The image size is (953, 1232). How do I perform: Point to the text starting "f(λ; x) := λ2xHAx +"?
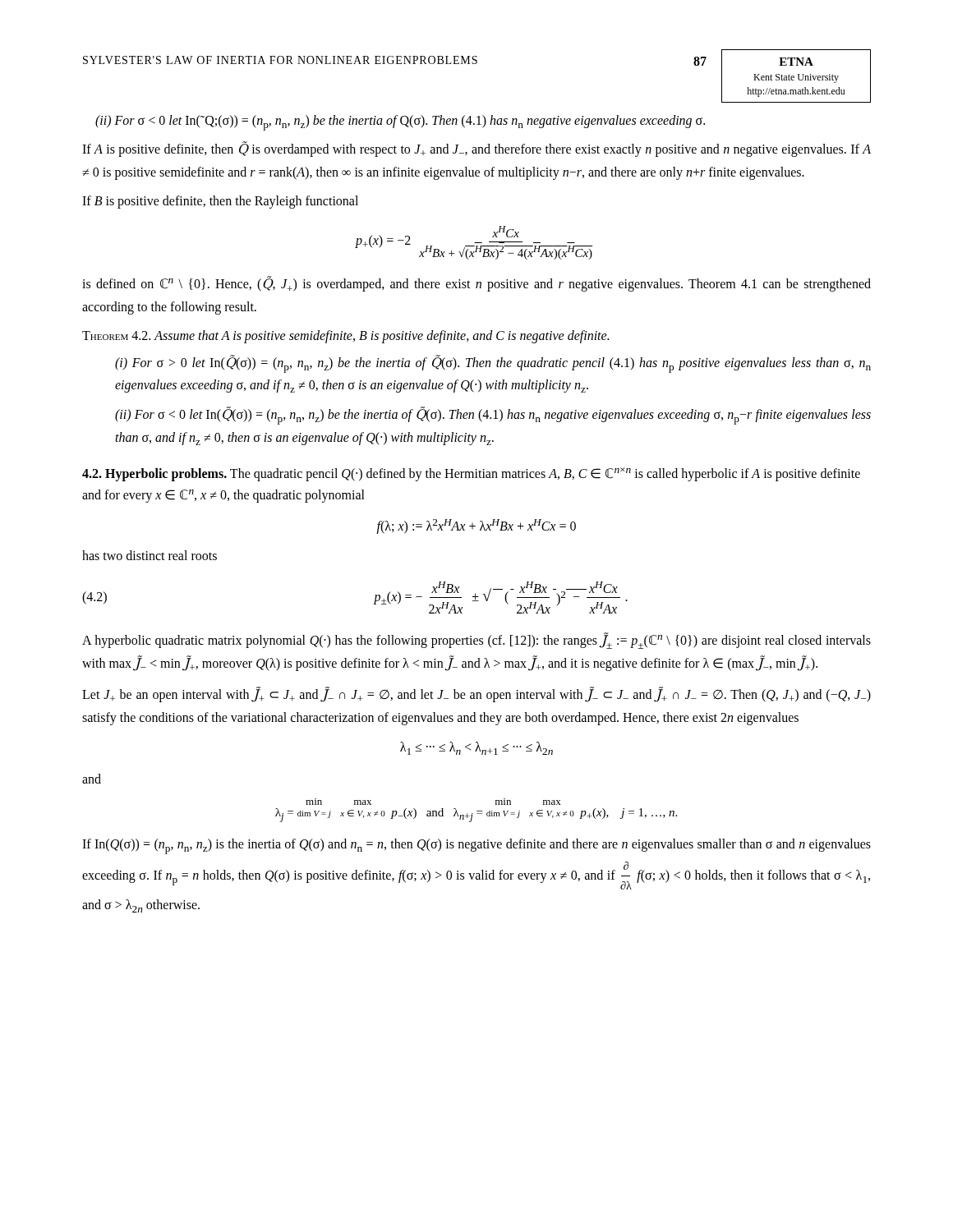click(x=476, y=525)
